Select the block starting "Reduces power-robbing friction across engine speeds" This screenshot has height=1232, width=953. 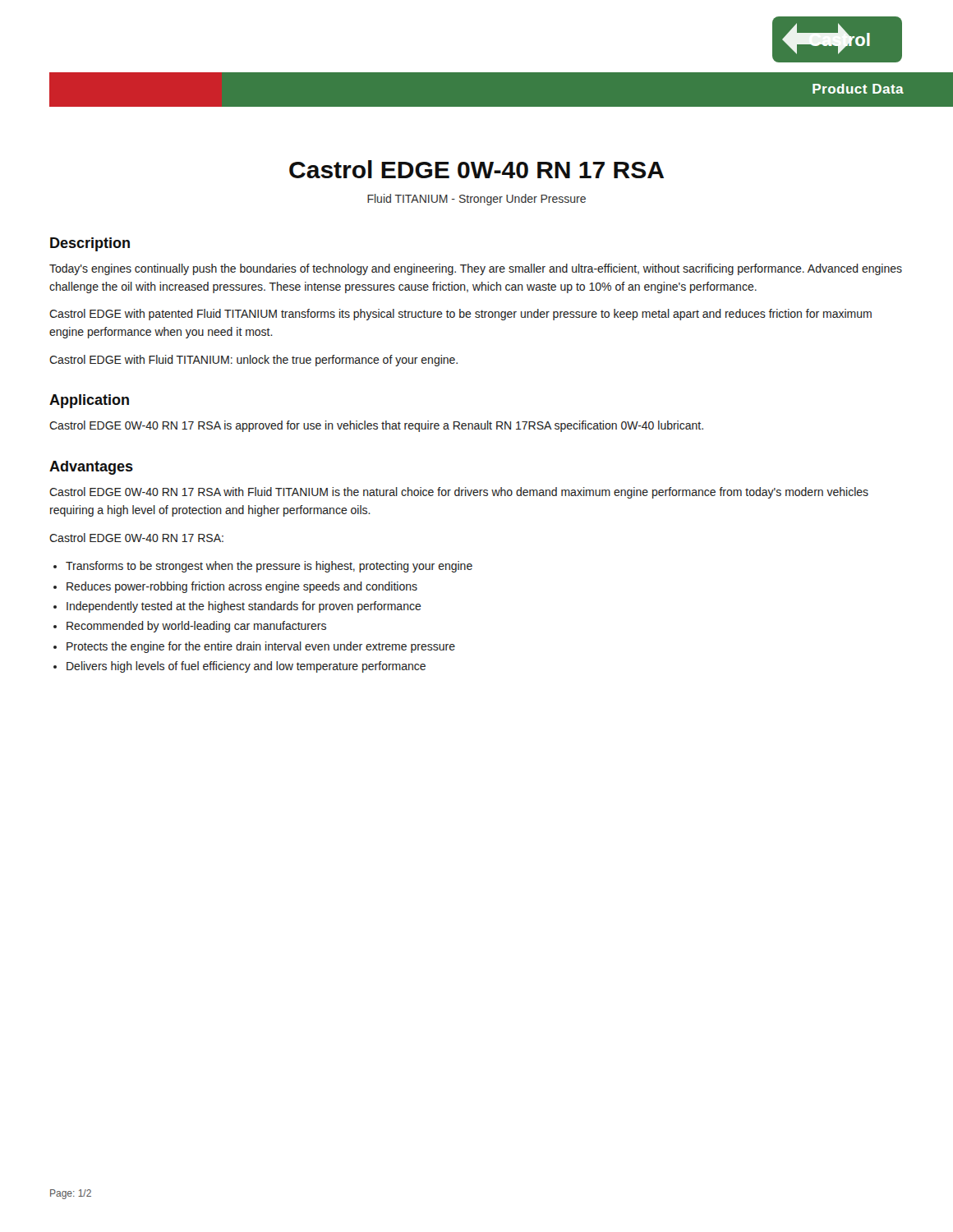click(242, 586)
